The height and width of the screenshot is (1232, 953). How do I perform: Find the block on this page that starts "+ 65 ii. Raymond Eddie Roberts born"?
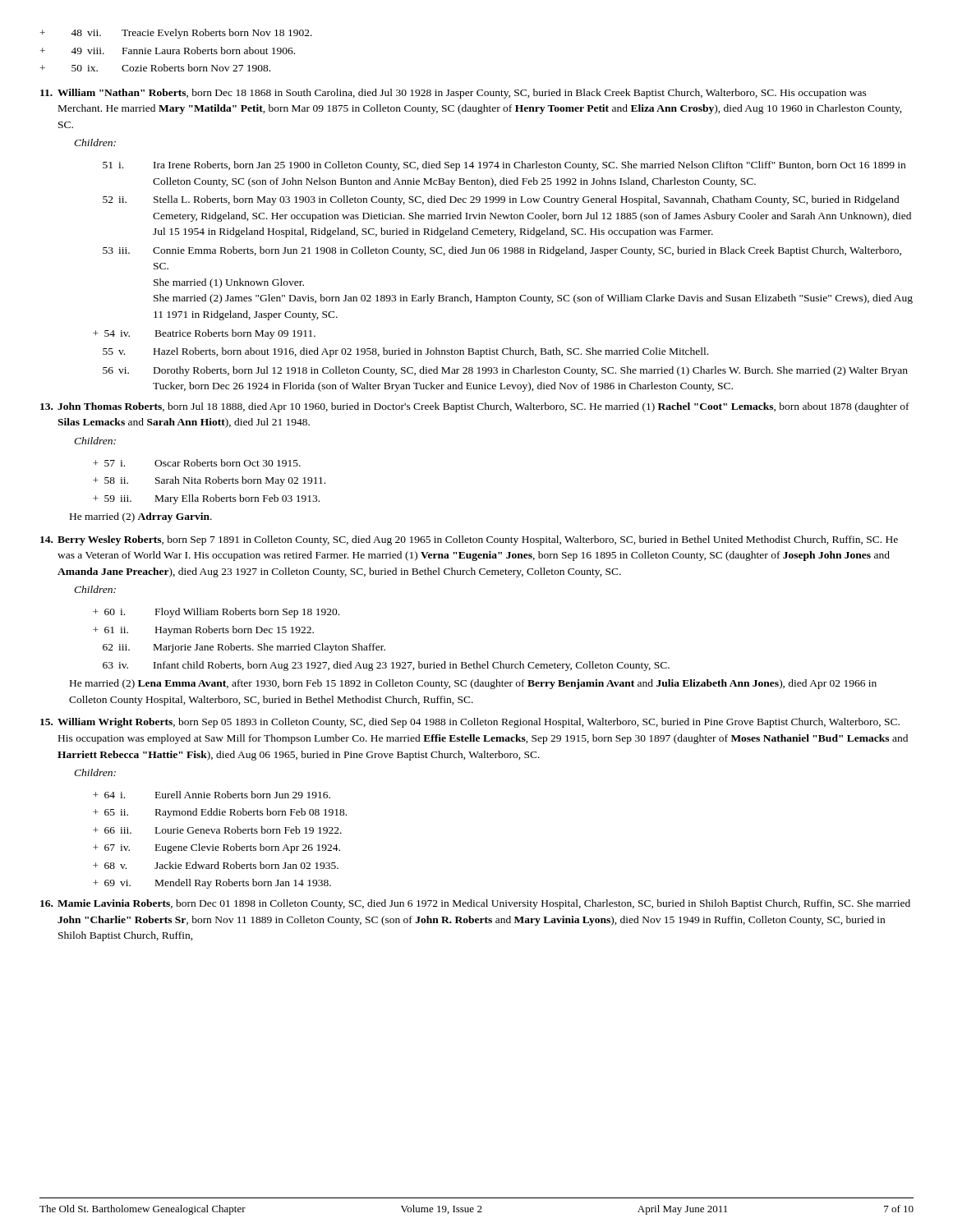(216, 812)
